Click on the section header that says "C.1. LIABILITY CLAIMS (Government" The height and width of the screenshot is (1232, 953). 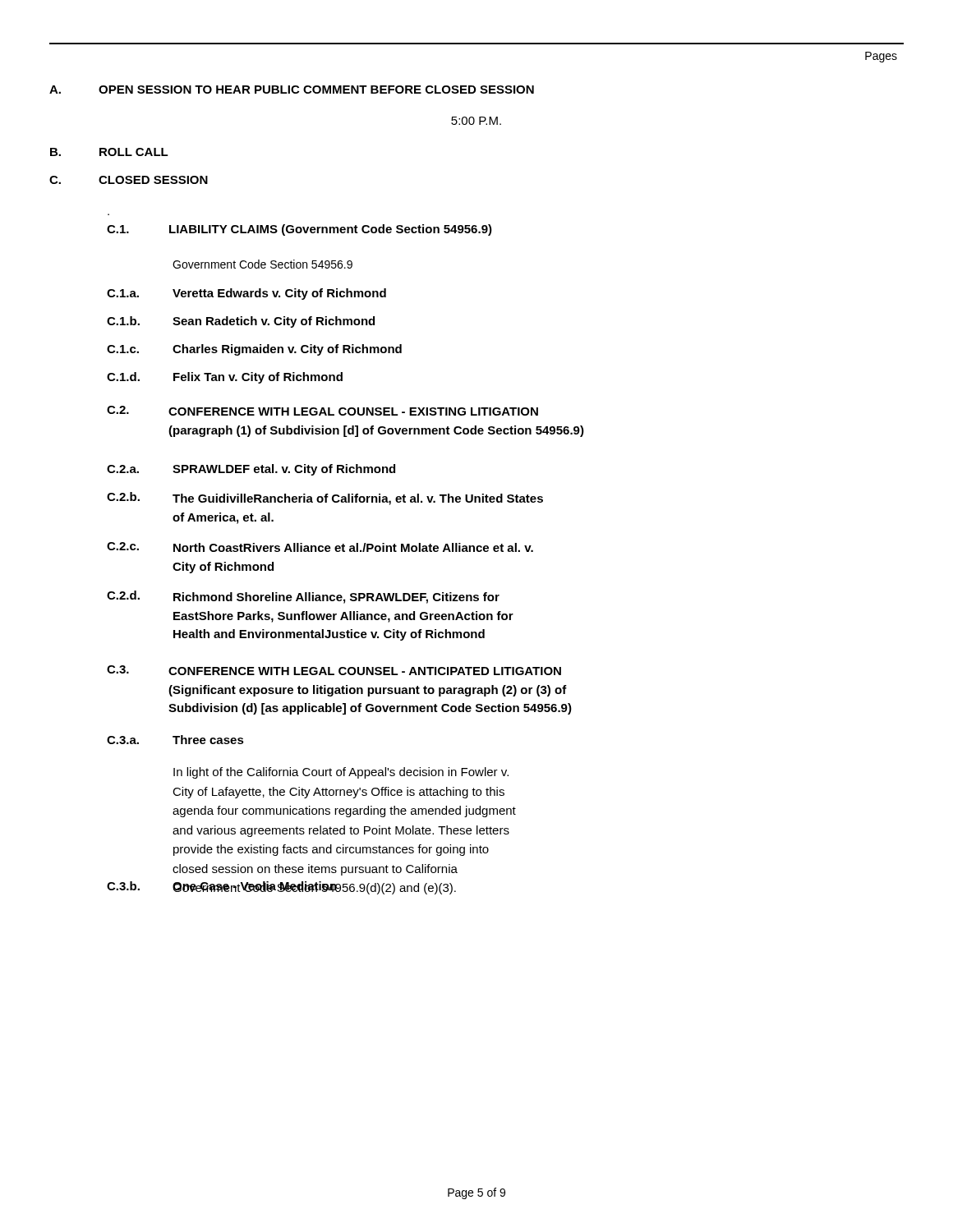(299, 229)
